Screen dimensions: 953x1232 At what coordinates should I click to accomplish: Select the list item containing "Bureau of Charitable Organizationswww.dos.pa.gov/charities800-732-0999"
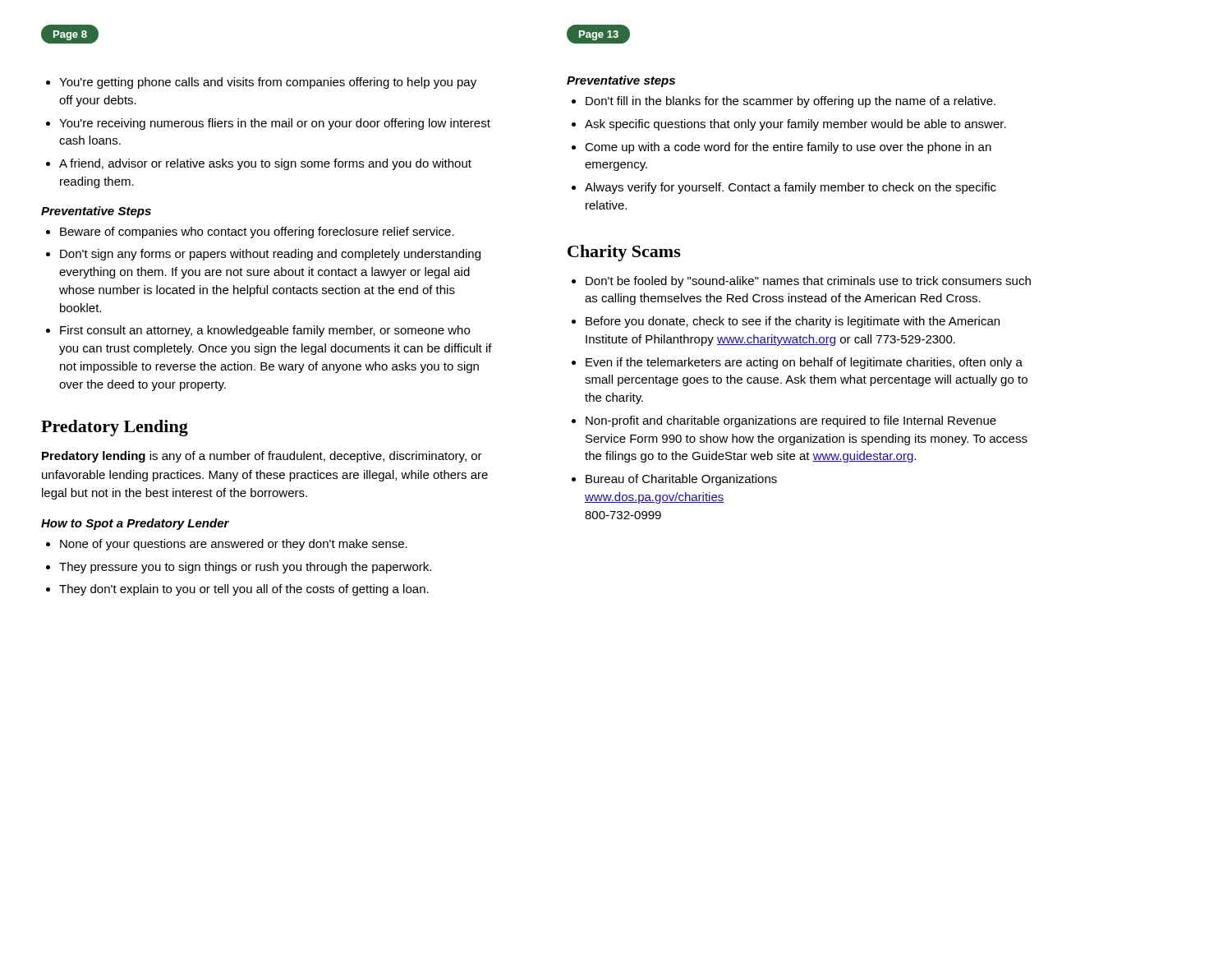click(681, 496)
